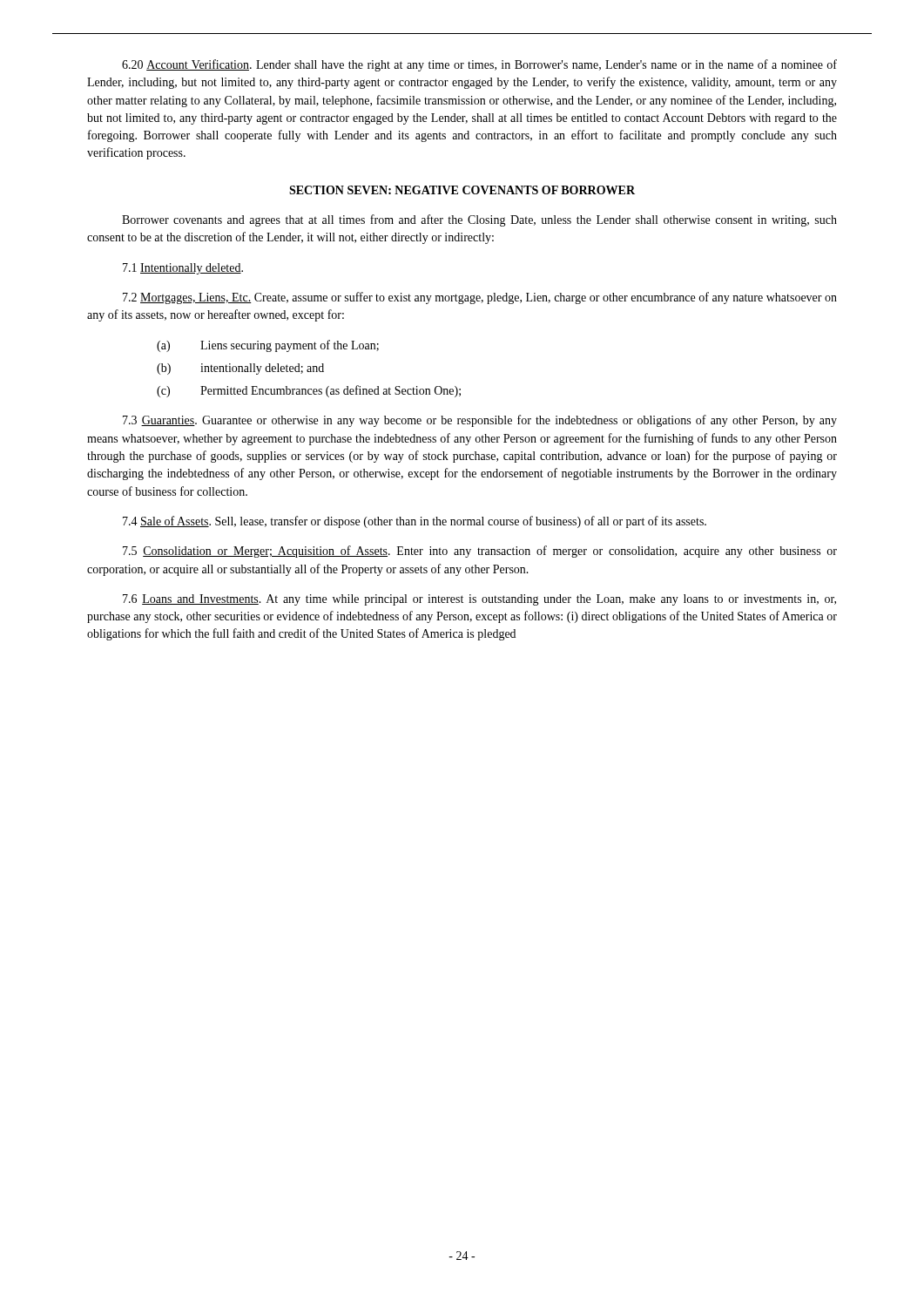
Task: Find the block on this page that starts "5 Consolidation or Merger; Acquisition"
Action: [x=462, y=561]
